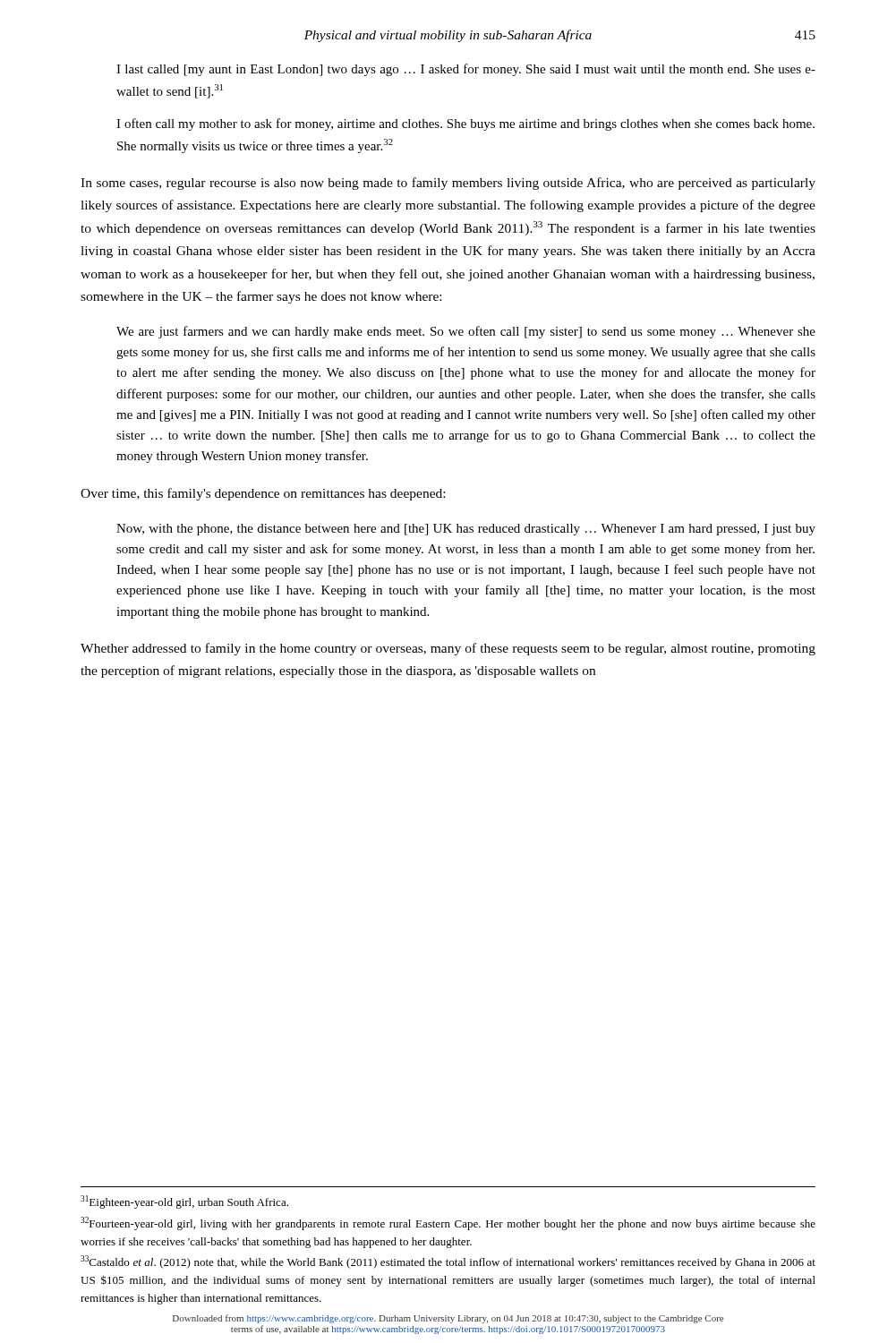Click on the footnote containing "31Eighteen-year-old girl, urban South"
This screenshot has height=1343, width=896.
(448, 1249)
